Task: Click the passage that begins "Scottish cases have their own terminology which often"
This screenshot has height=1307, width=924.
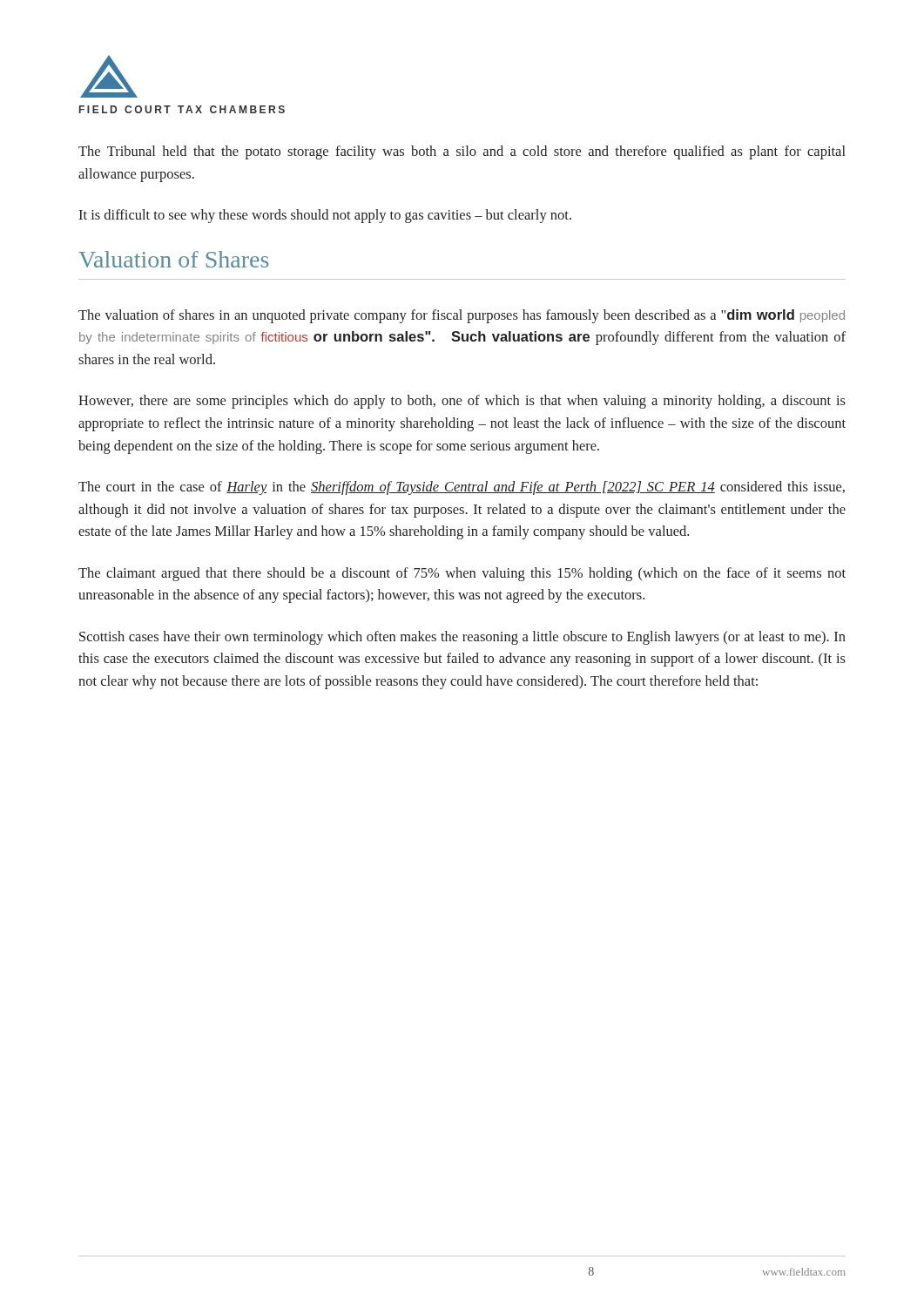Action: point(462,659)
